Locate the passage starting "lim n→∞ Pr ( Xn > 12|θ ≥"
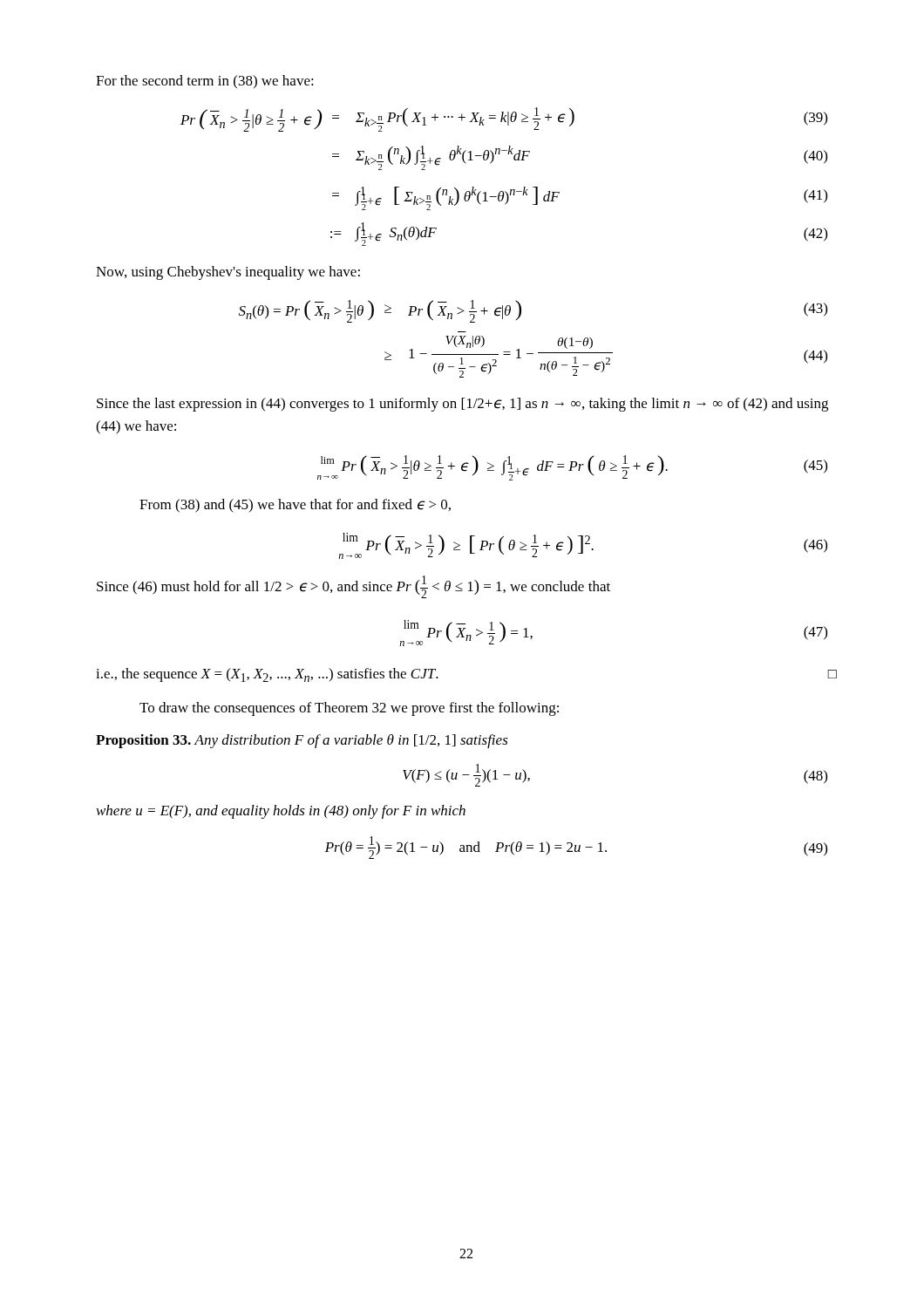This screenshot has width=924, height=1308. click(x=466, y=465)
